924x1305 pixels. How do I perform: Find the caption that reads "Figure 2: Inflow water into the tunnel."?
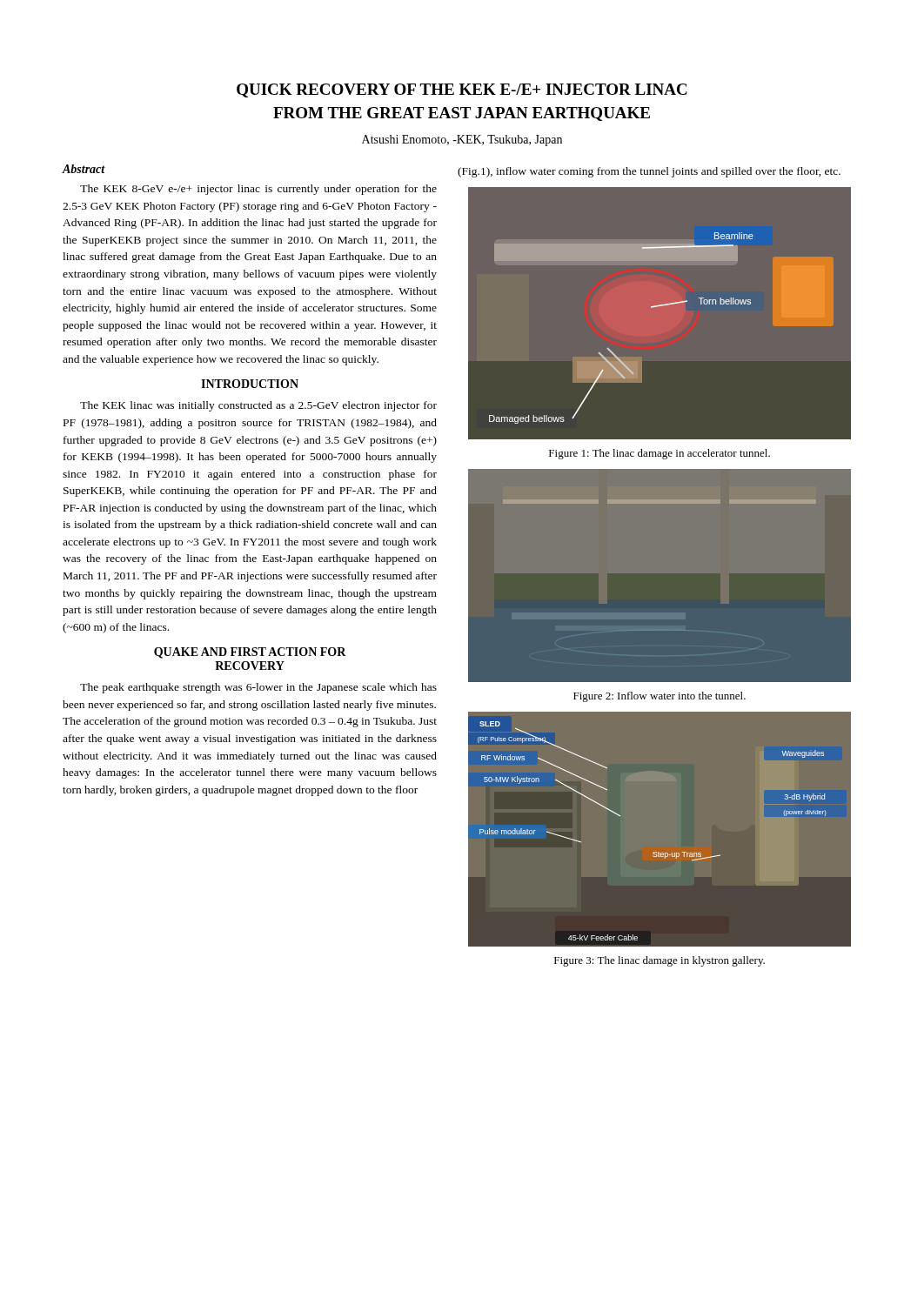pos(660,695)
